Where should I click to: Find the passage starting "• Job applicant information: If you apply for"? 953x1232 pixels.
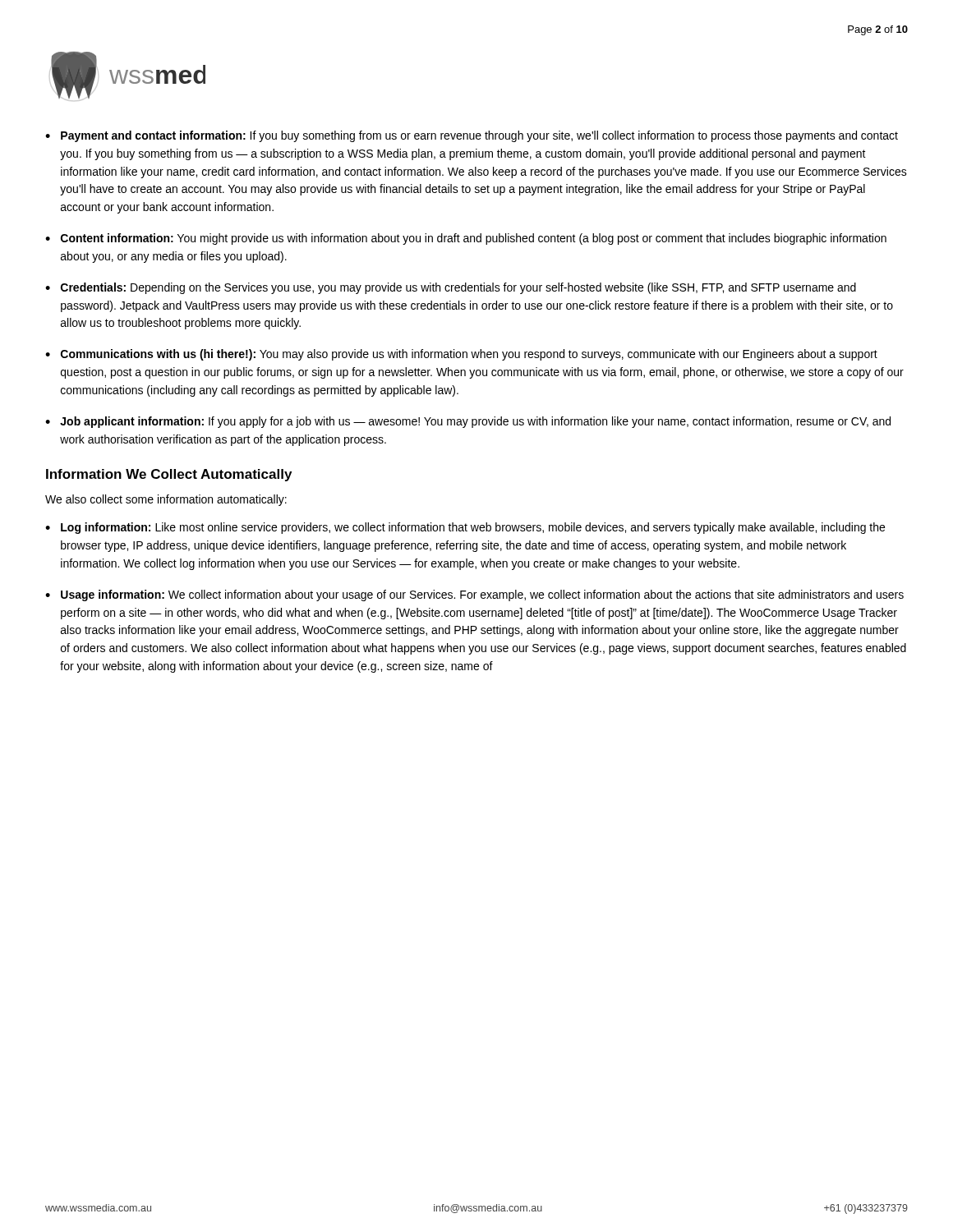476,431
